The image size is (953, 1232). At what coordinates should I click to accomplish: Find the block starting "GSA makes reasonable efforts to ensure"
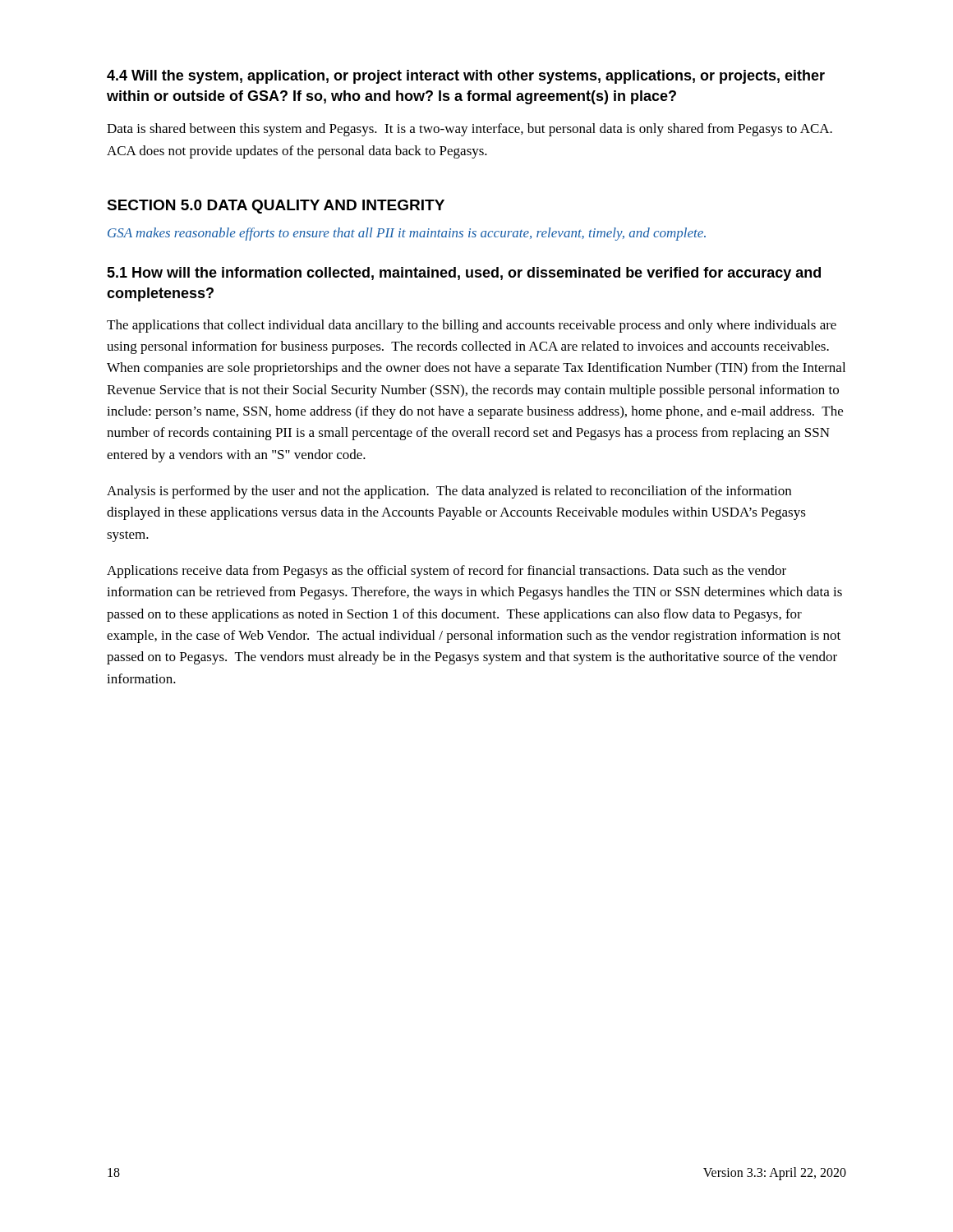[x=407, y=233]
